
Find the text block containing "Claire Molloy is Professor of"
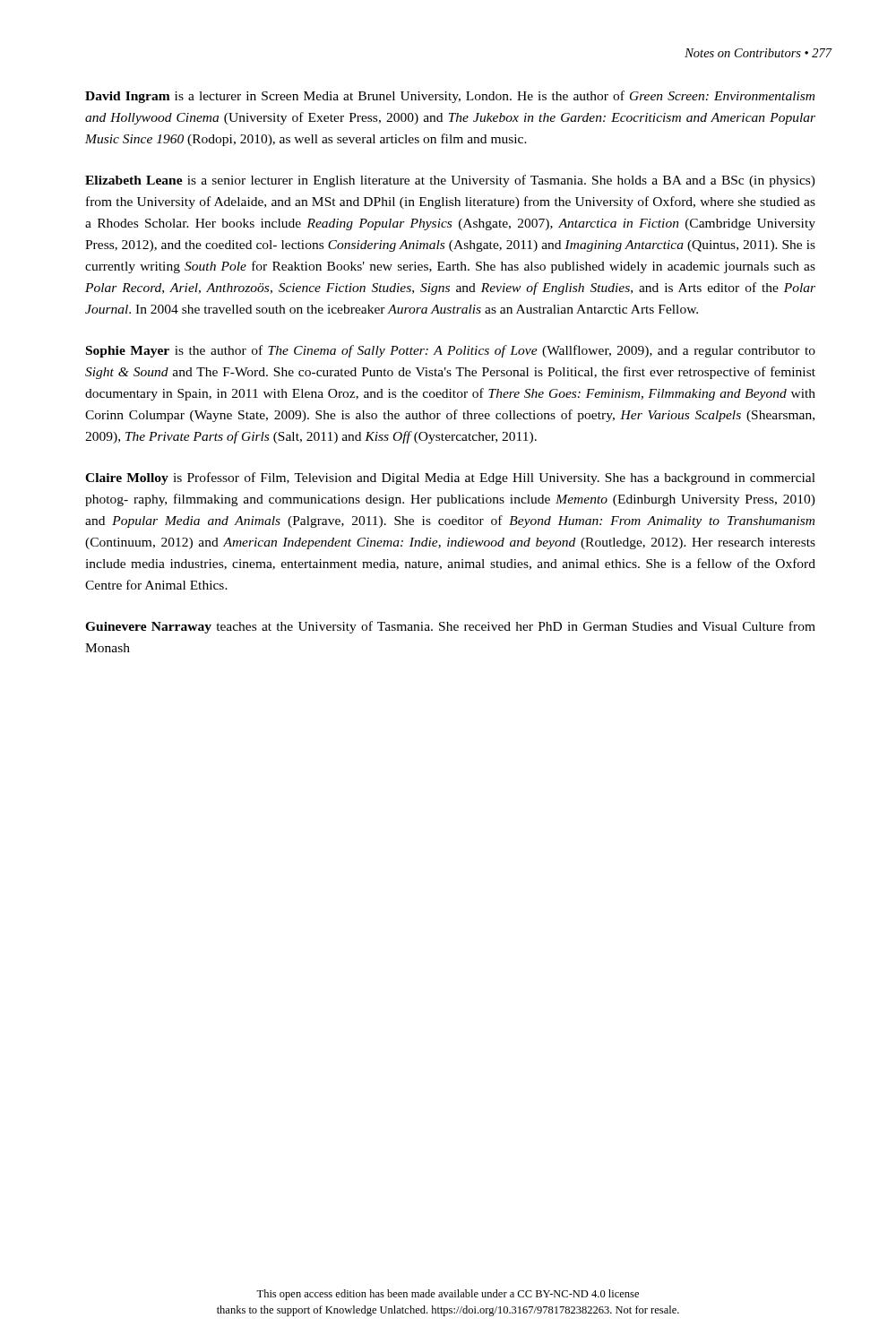click(450, 531)
